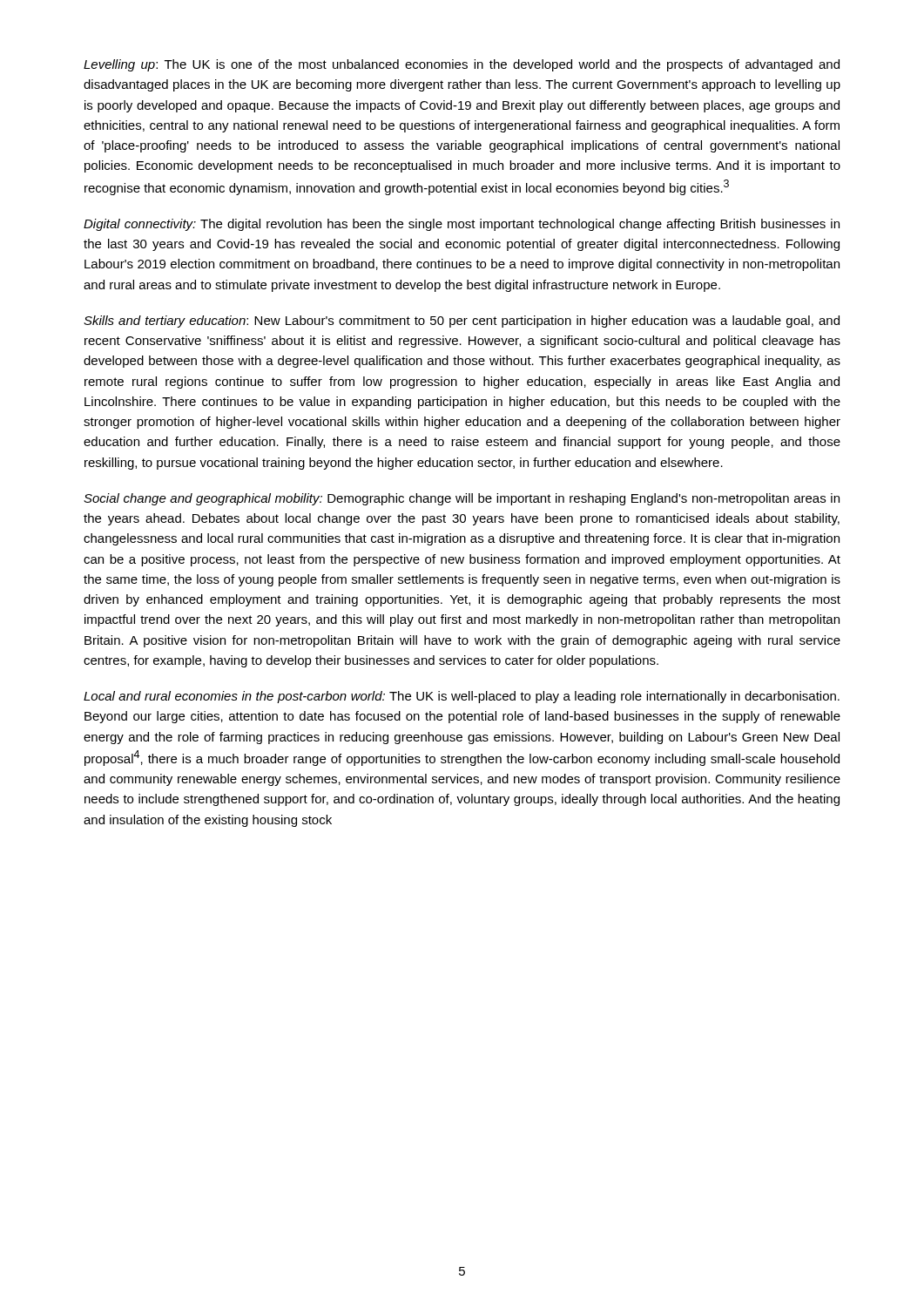The height and width of the screenshot is (1307, 924).
Task: Select the text block that reads "Skills and tertiary education: New Labour's commitment"
Action: tap(462, 391)
